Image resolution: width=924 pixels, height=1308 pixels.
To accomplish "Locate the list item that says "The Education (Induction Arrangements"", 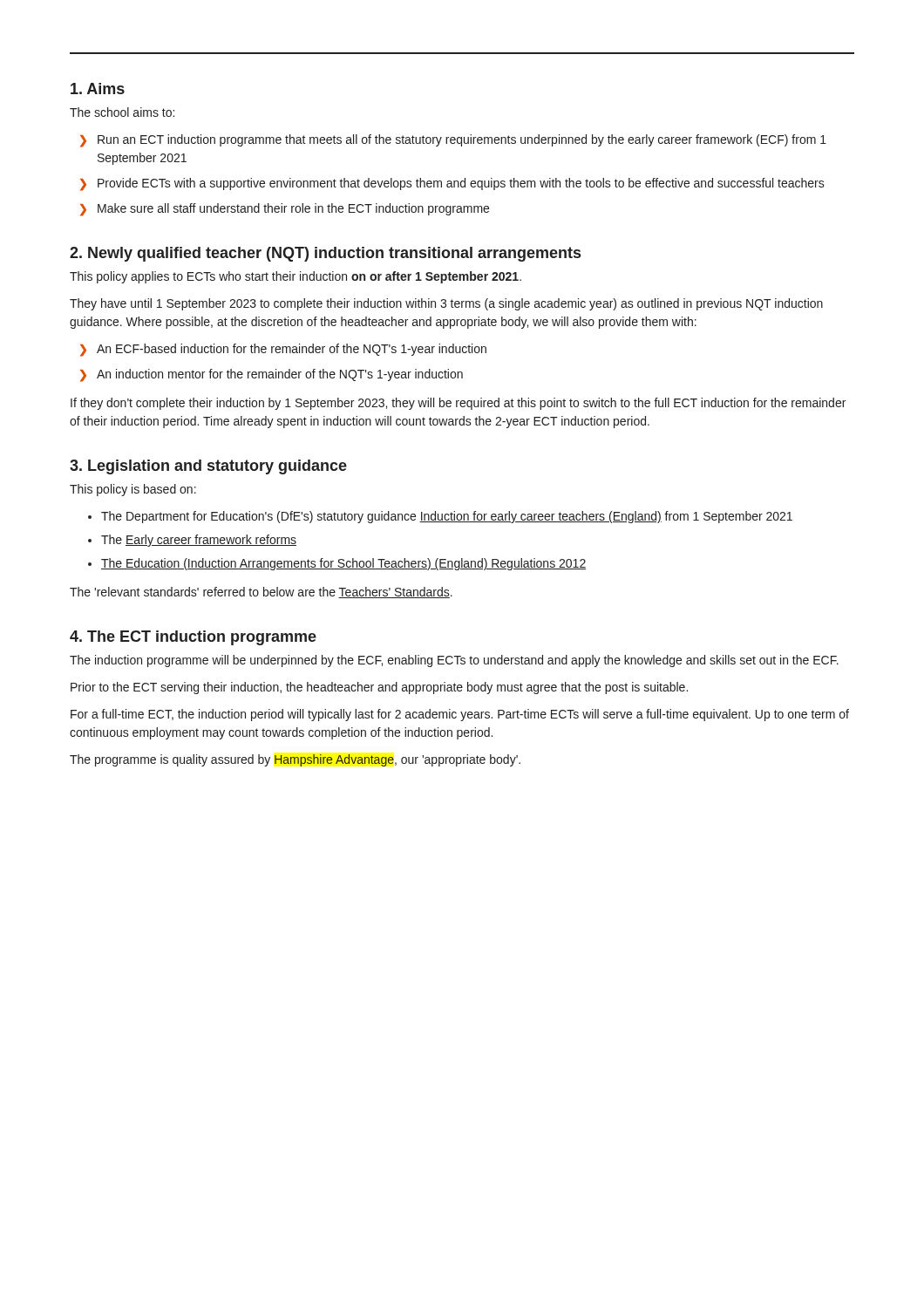I will [343, 563].
